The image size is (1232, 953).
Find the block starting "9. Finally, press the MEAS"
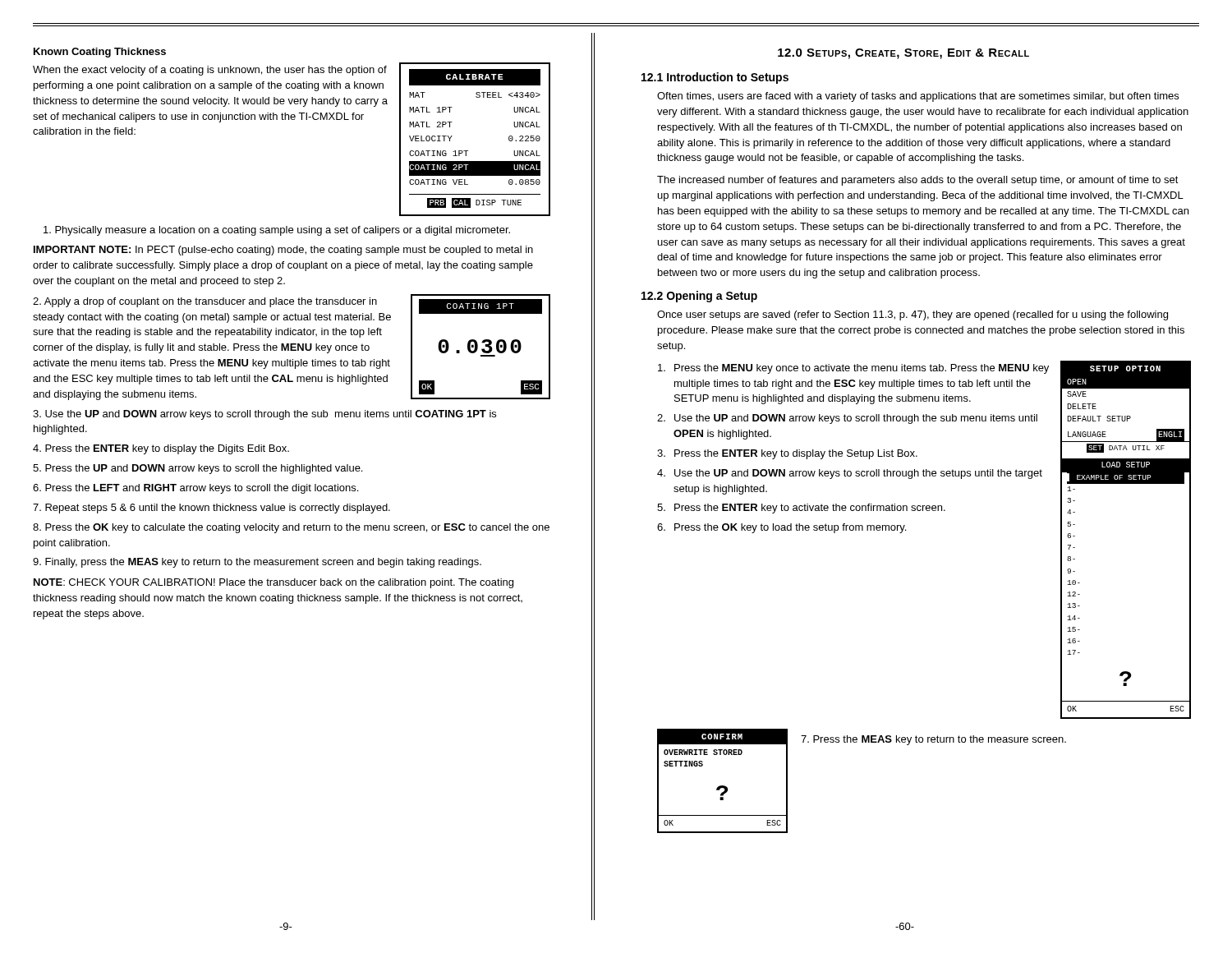(x=257, y=562)
